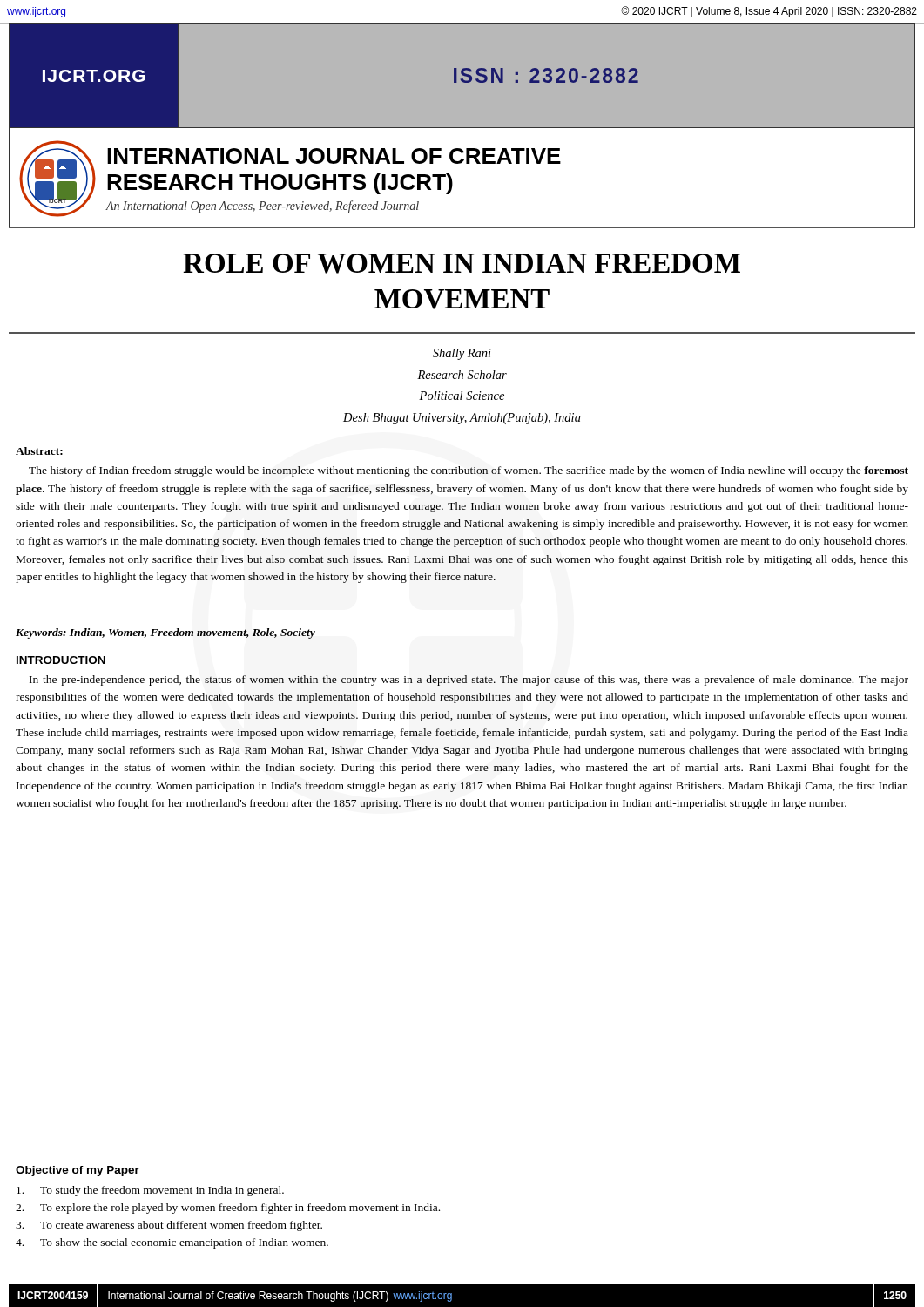Click the passage that begins "3.To create awareness about different women"
The image size is (924, 1307).
[x=169, y=1226]
